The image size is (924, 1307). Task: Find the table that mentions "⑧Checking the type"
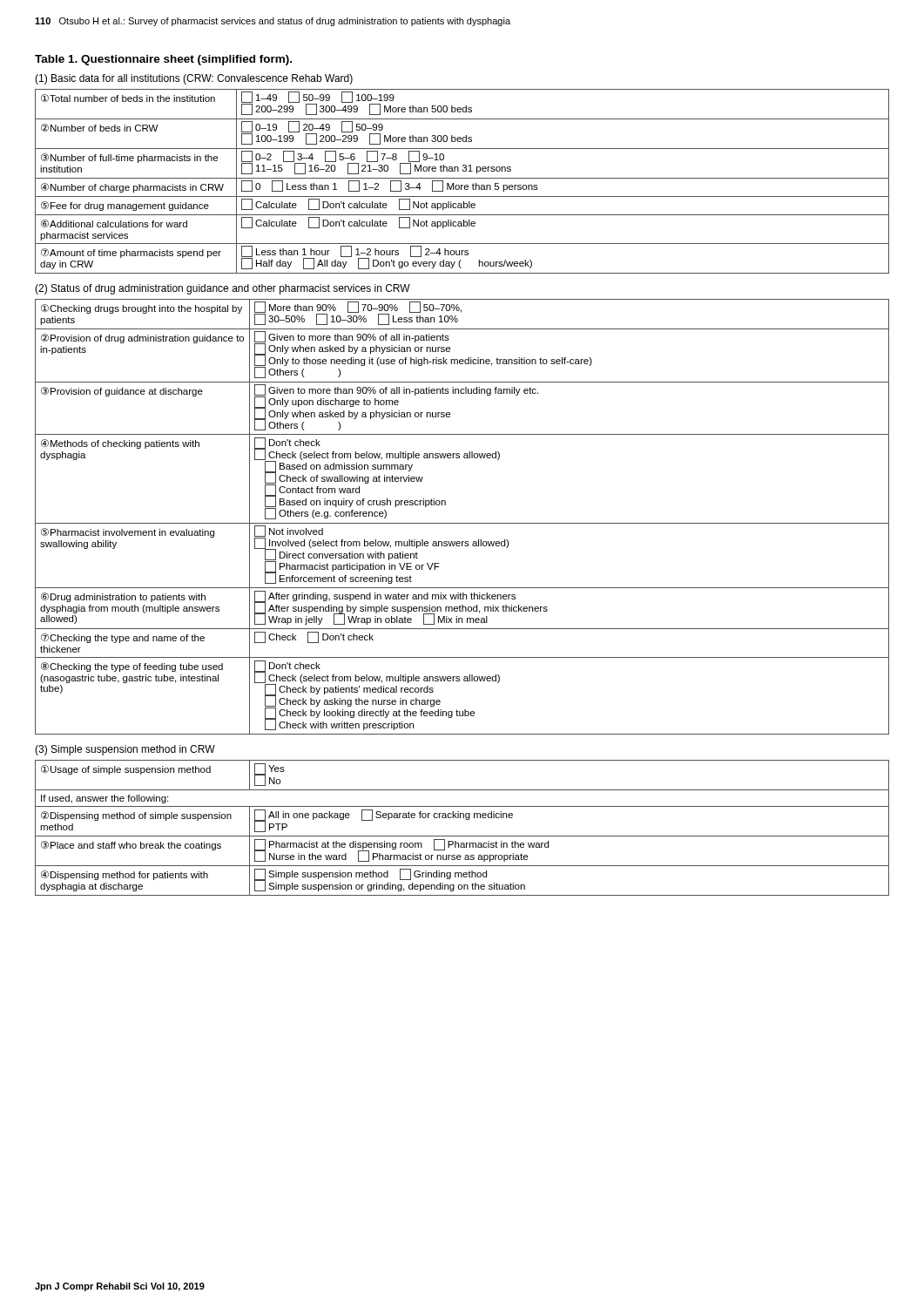(x=462, y=517)
